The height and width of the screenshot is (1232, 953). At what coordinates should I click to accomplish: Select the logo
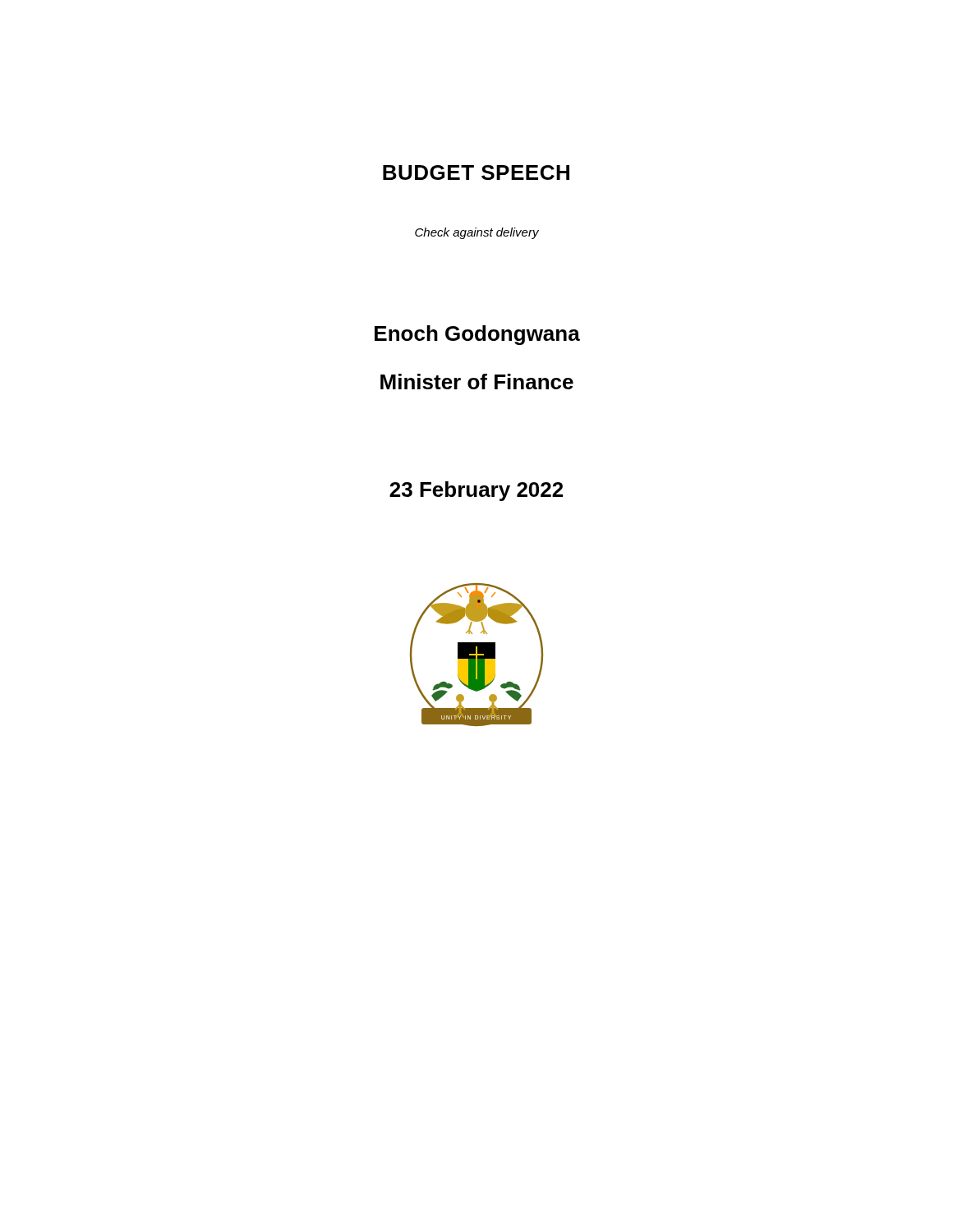[476, 653]
